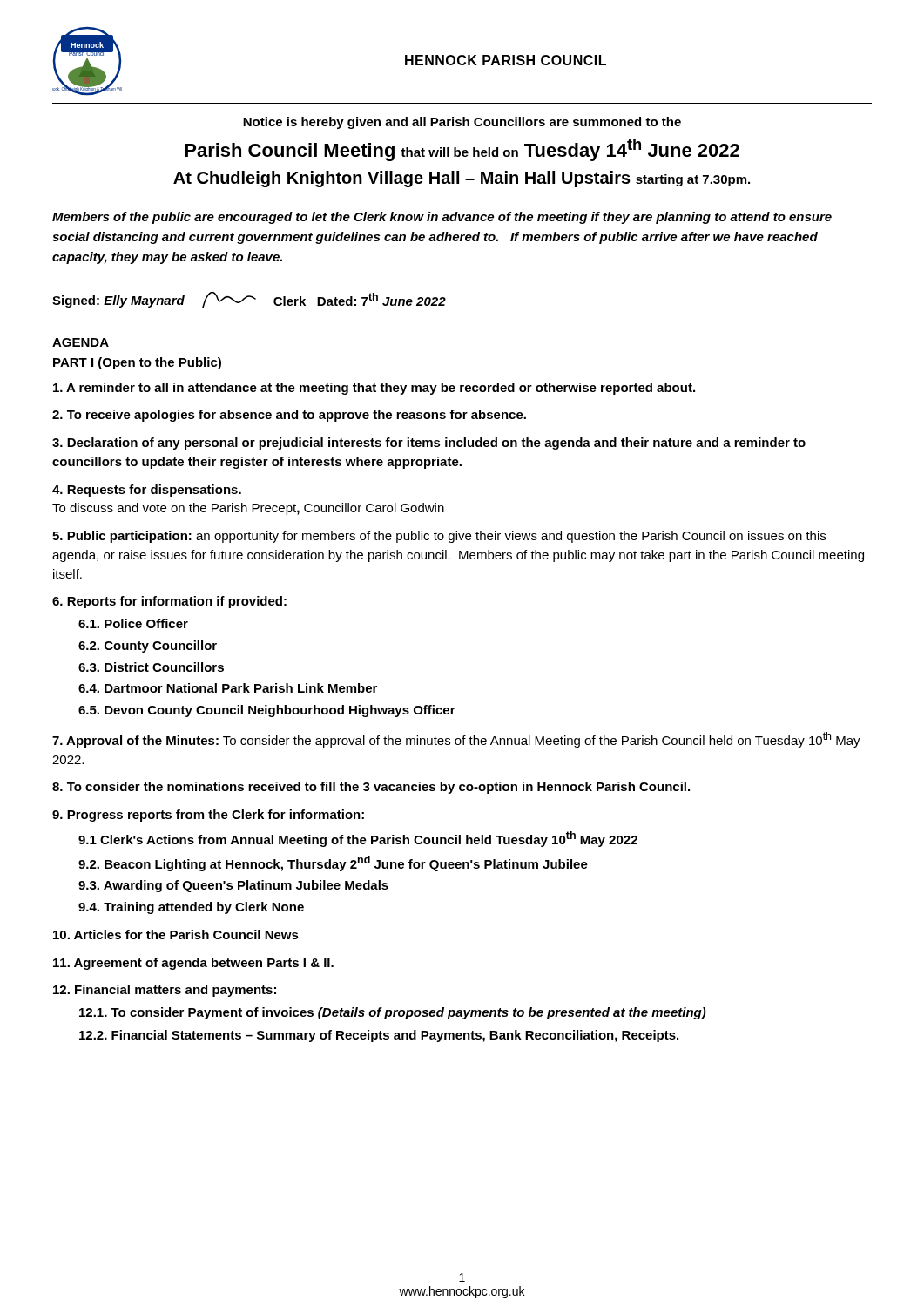Viewport: 924px width, 1307px height.
Task: Locate the list item containing "10. Articles for the"
Action: [x=175, y=934]
